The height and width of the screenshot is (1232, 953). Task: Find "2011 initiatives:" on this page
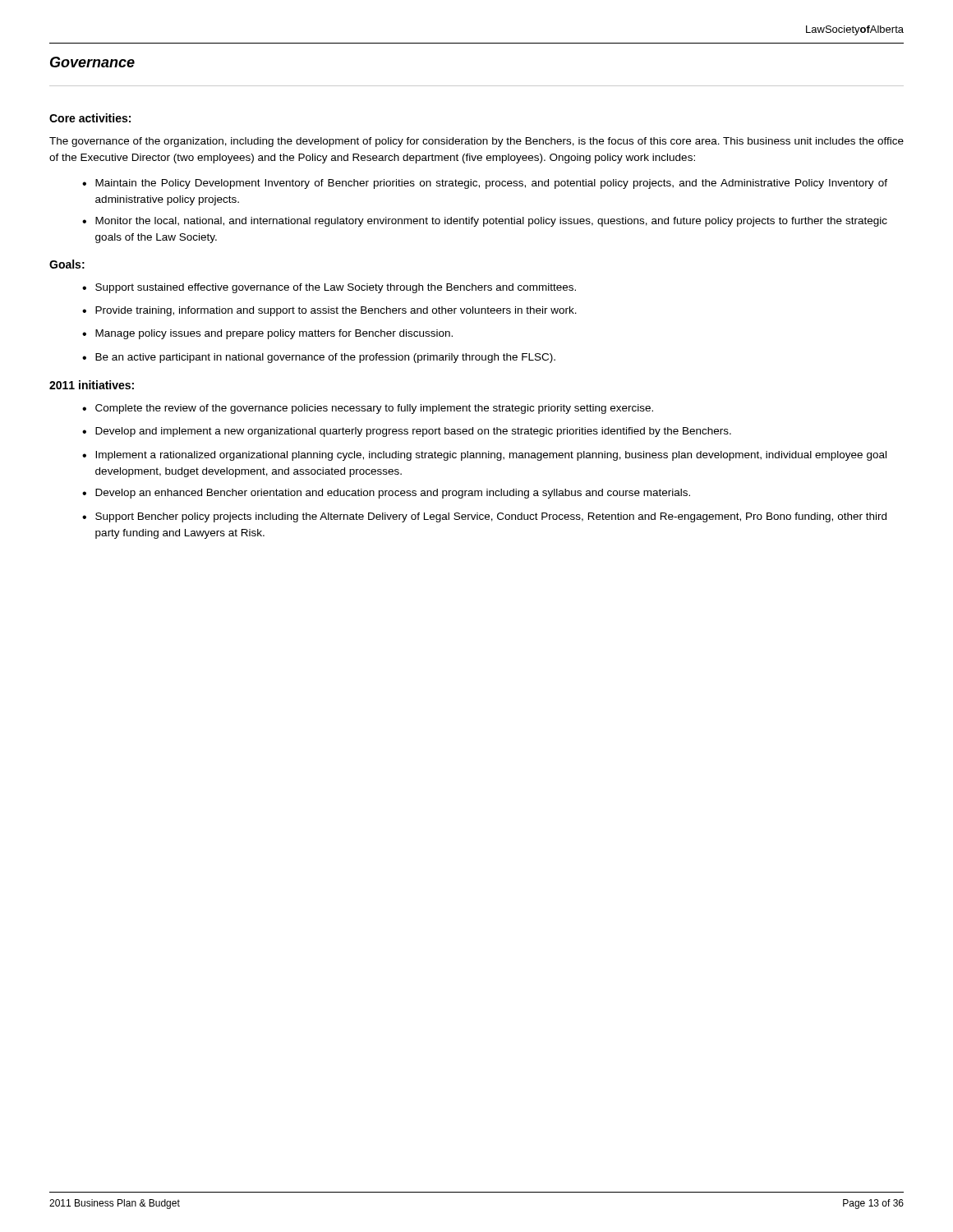[x=92, y=385]
